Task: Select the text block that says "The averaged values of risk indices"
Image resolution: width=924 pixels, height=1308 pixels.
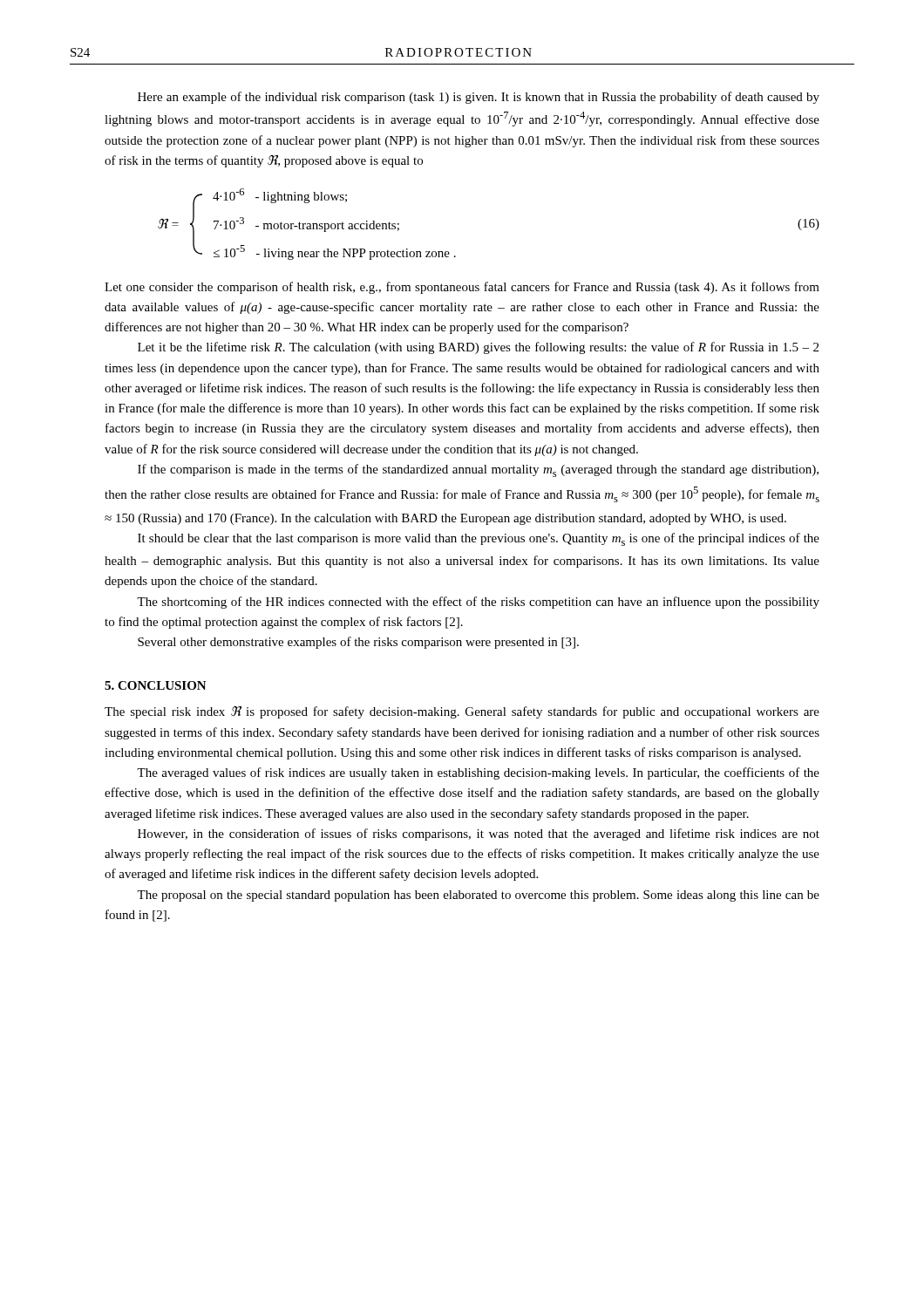Action: [x=462, y=793]
